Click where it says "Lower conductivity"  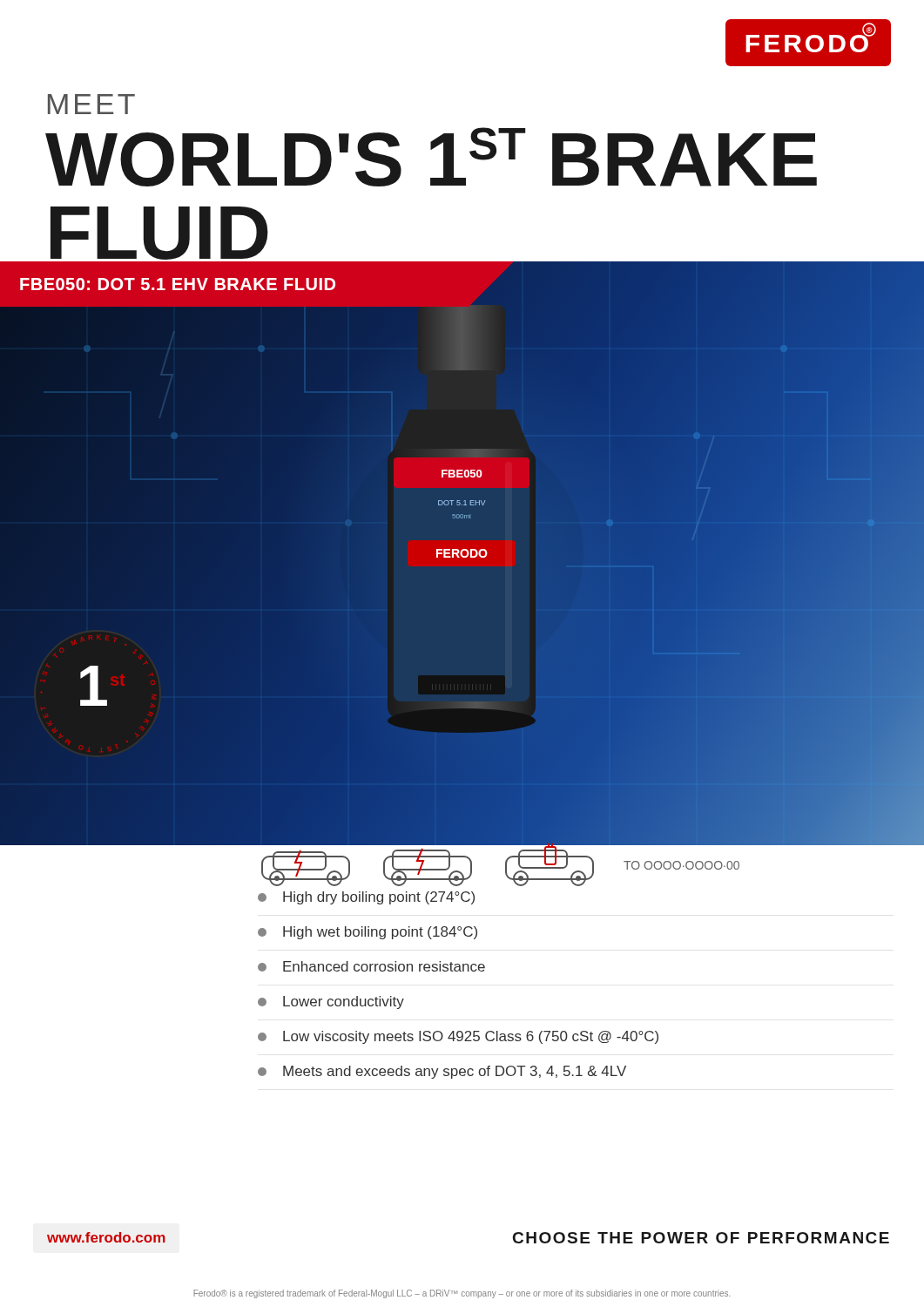331,1002
